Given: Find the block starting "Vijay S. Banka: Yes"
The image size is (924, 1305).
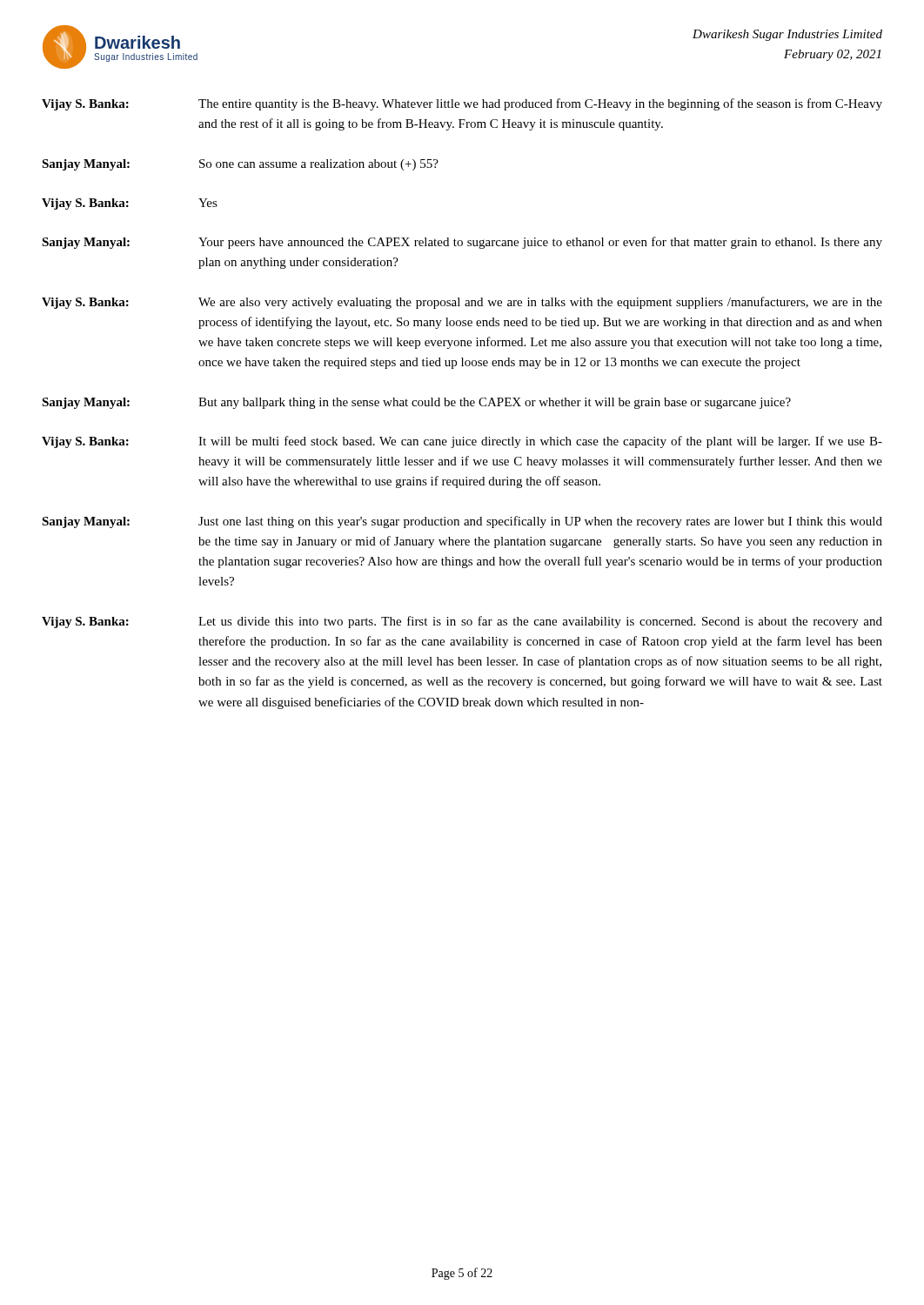Looking at the screenshot, I should [x=130, y=204].
